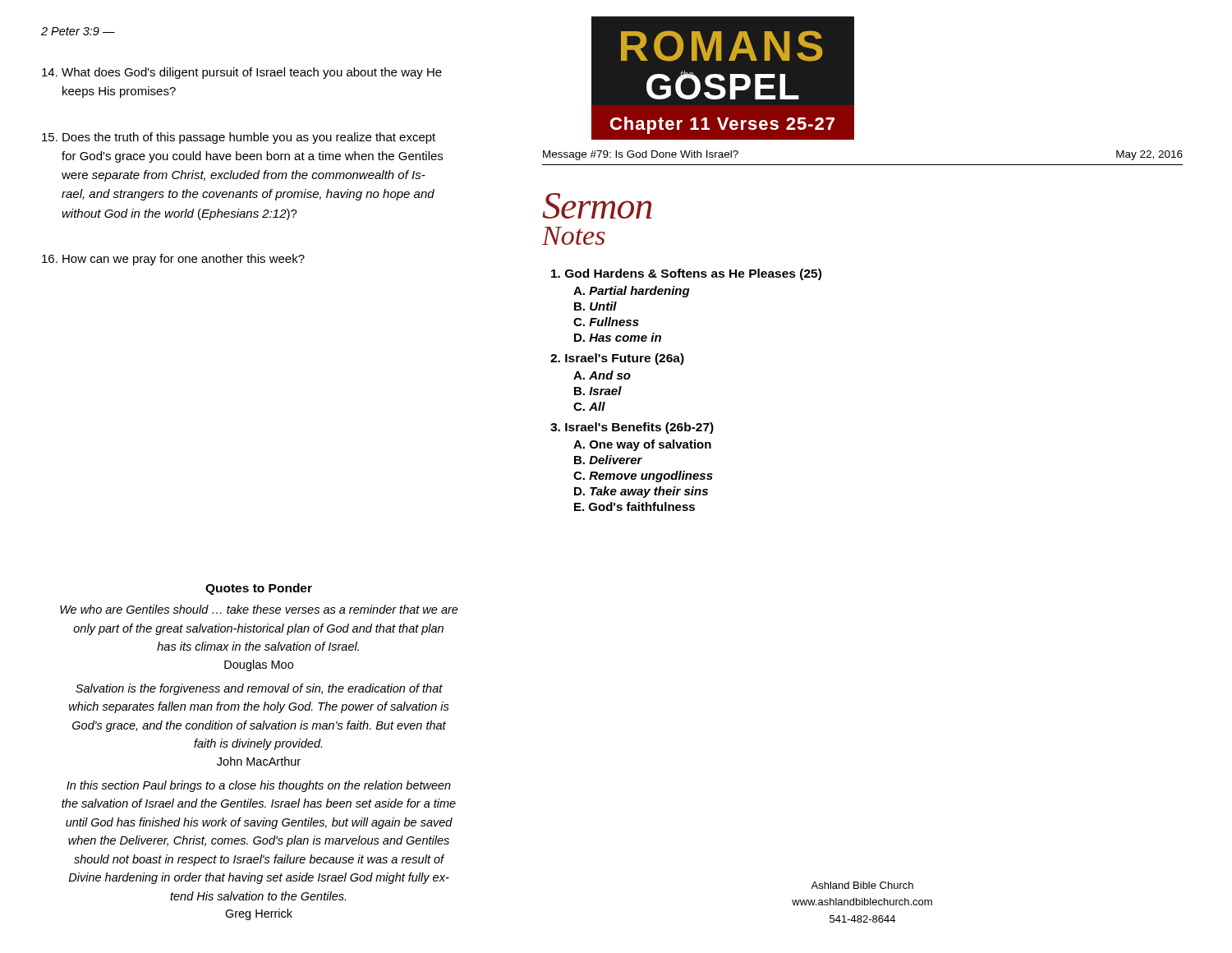
Task: Find the list item that says "16. How can we pray"
Action: click(x=173, y=258)
